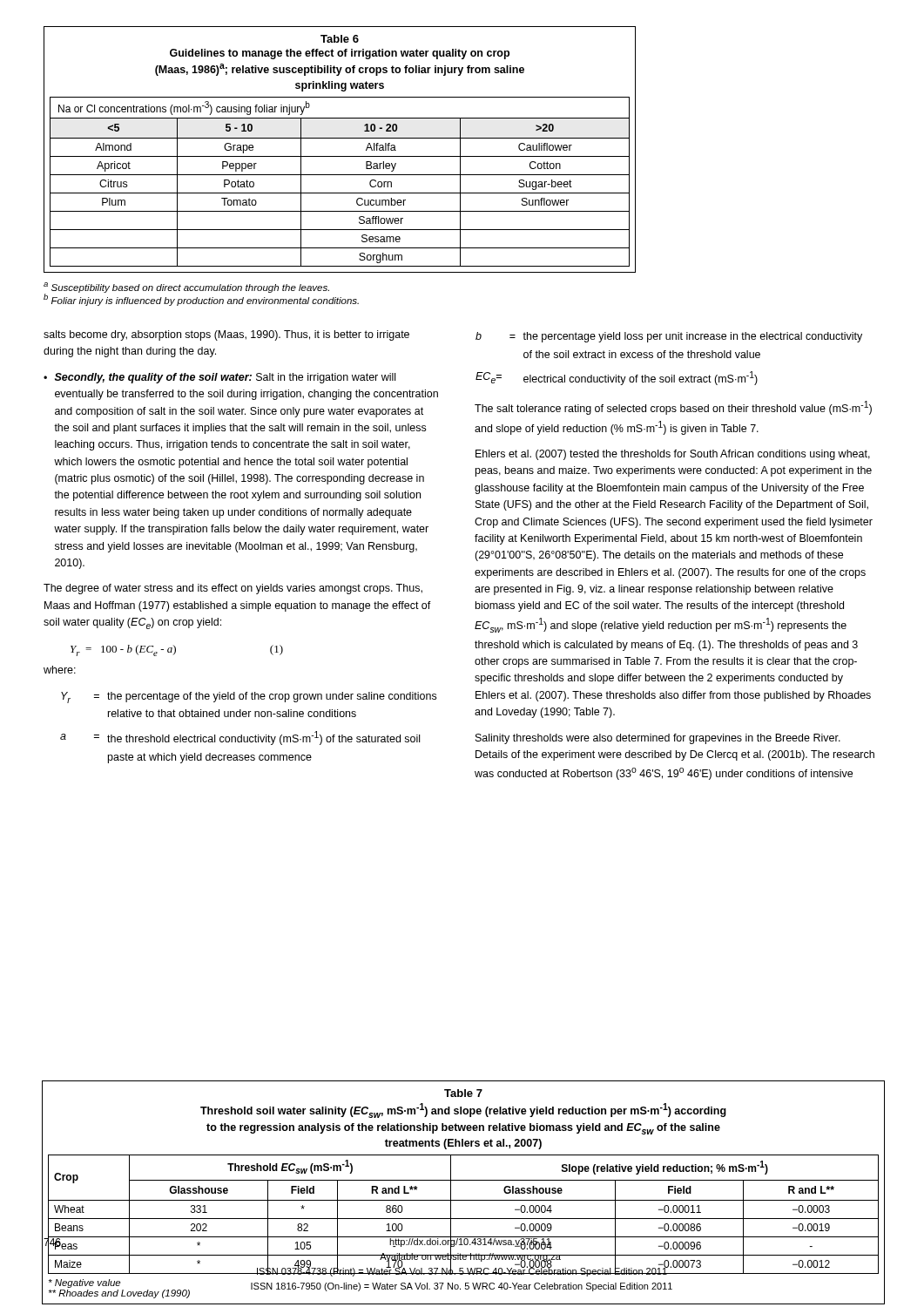Locate the table with the text "5 - 10"
The image size is (924, 1307).
click(x=340, y=150)
